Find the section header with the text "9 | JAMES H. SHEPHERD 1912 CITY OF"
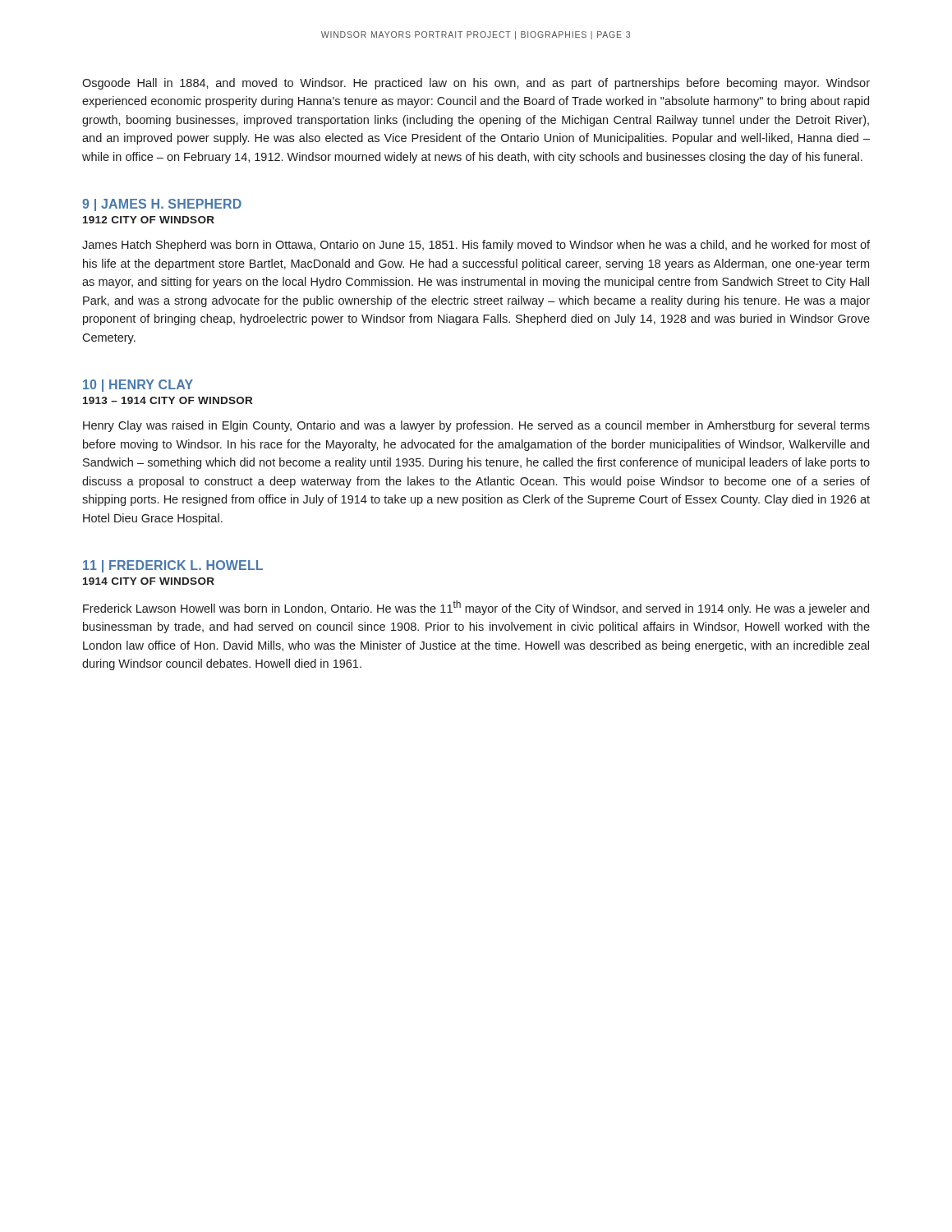The width and height of the screenshot is (952, 1232). pyautogui.click(x=162, y=205)
